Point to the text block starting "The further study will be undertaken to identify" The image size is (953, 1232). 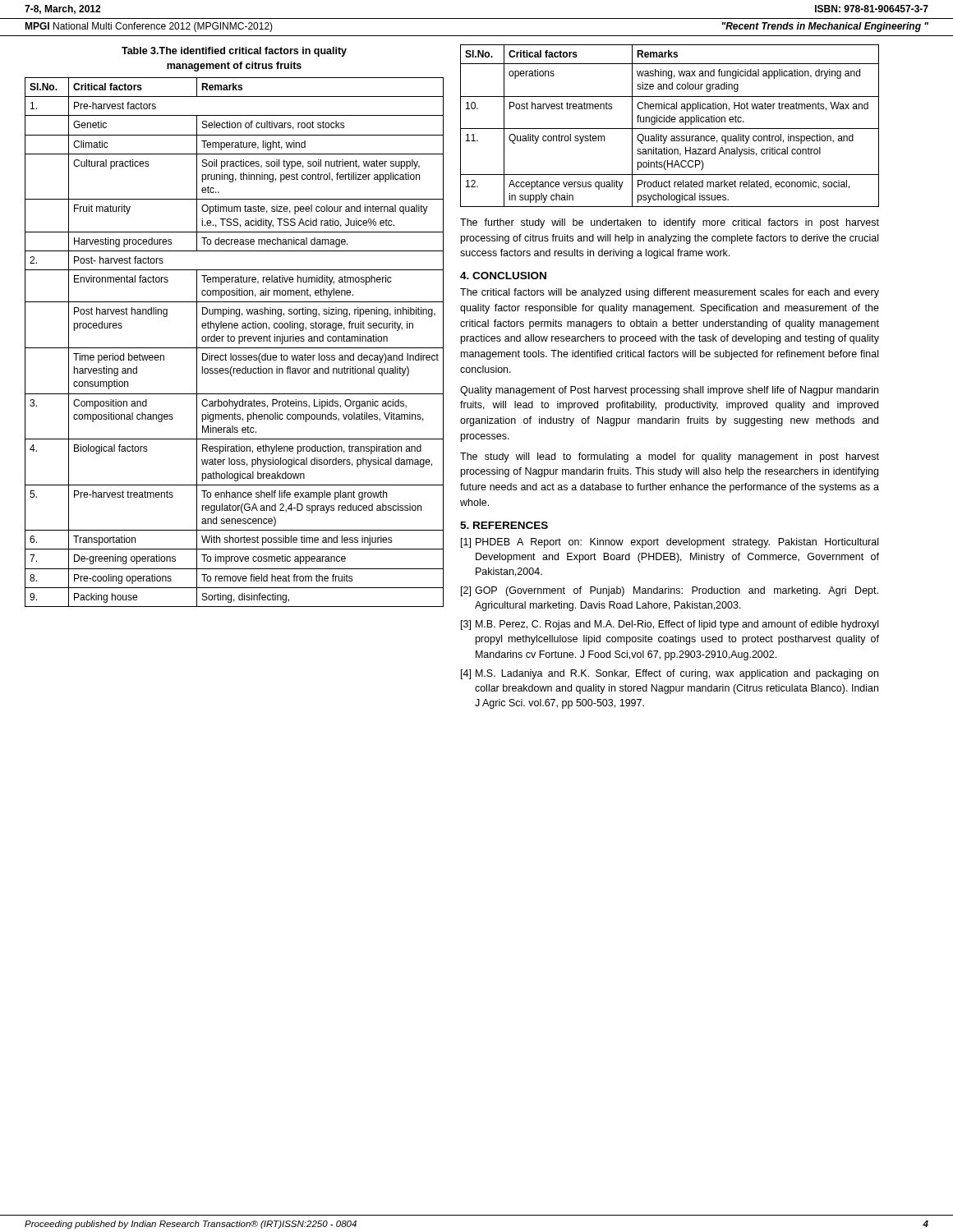click(x=670, y=238)
